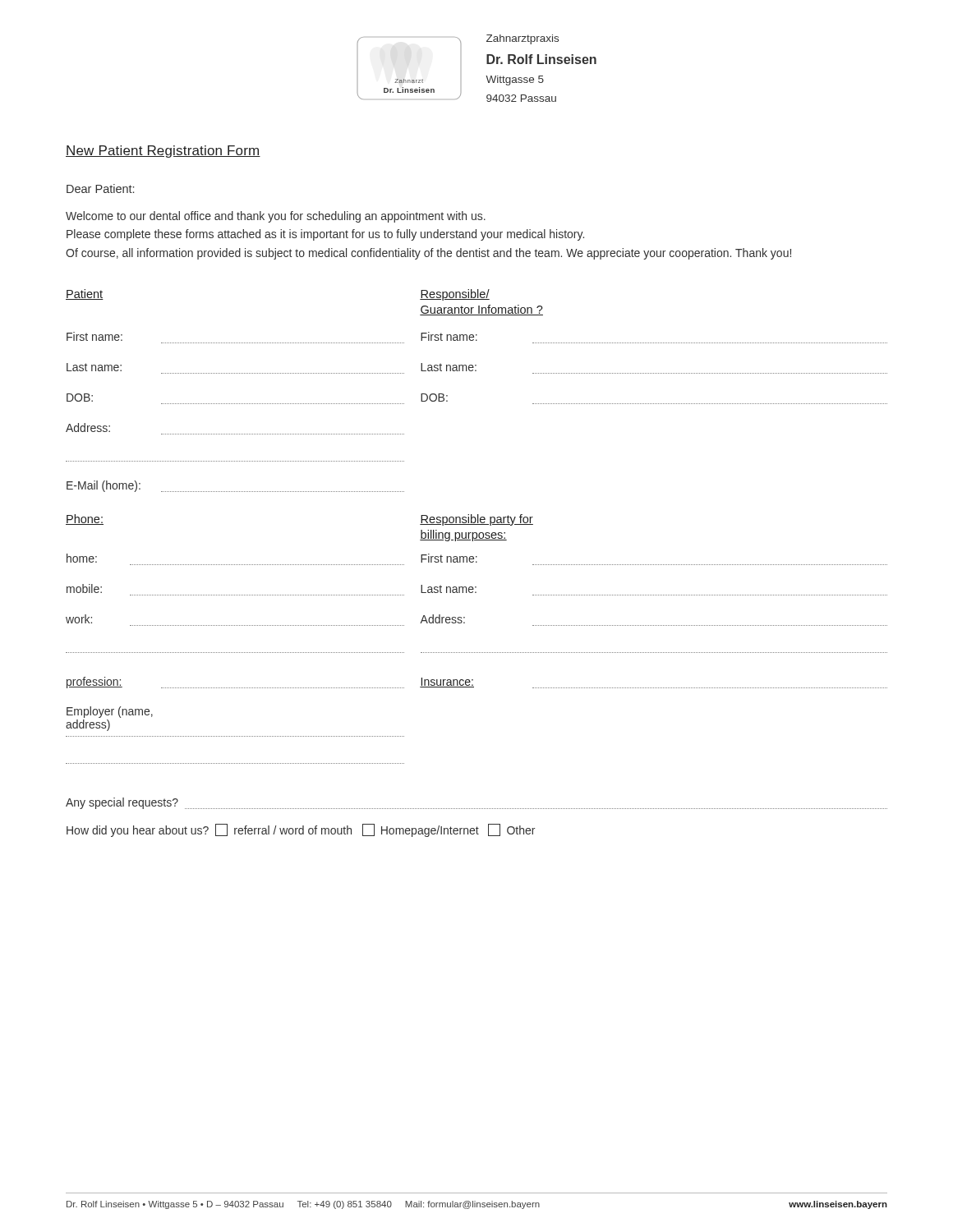
Task: Find the table that mentions "profession: Insurance: Employer (name,address)"
Action: click(476, 723)
